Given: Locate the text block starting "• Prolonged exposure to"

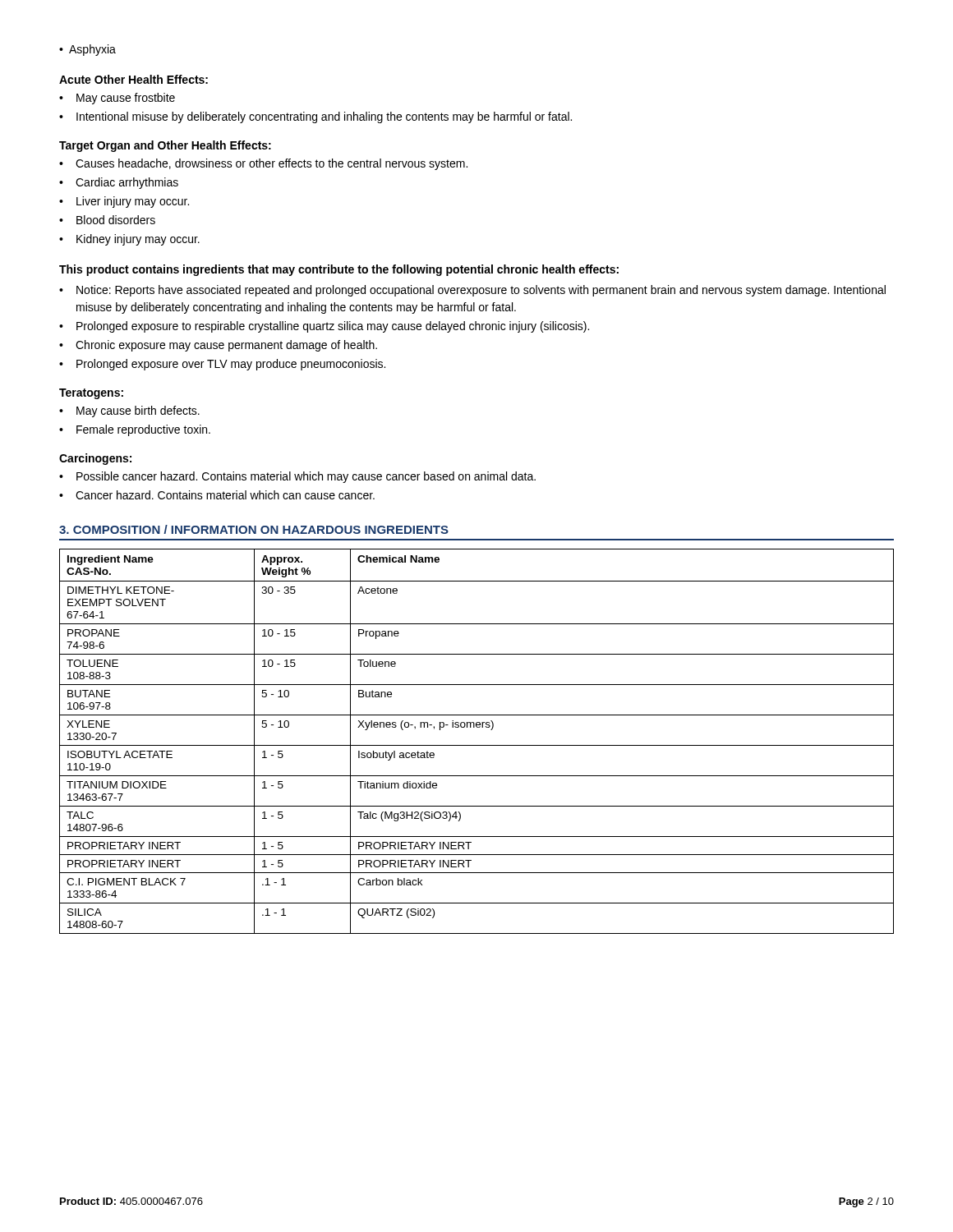Looking at the screenshot, I should pos(325,326).
